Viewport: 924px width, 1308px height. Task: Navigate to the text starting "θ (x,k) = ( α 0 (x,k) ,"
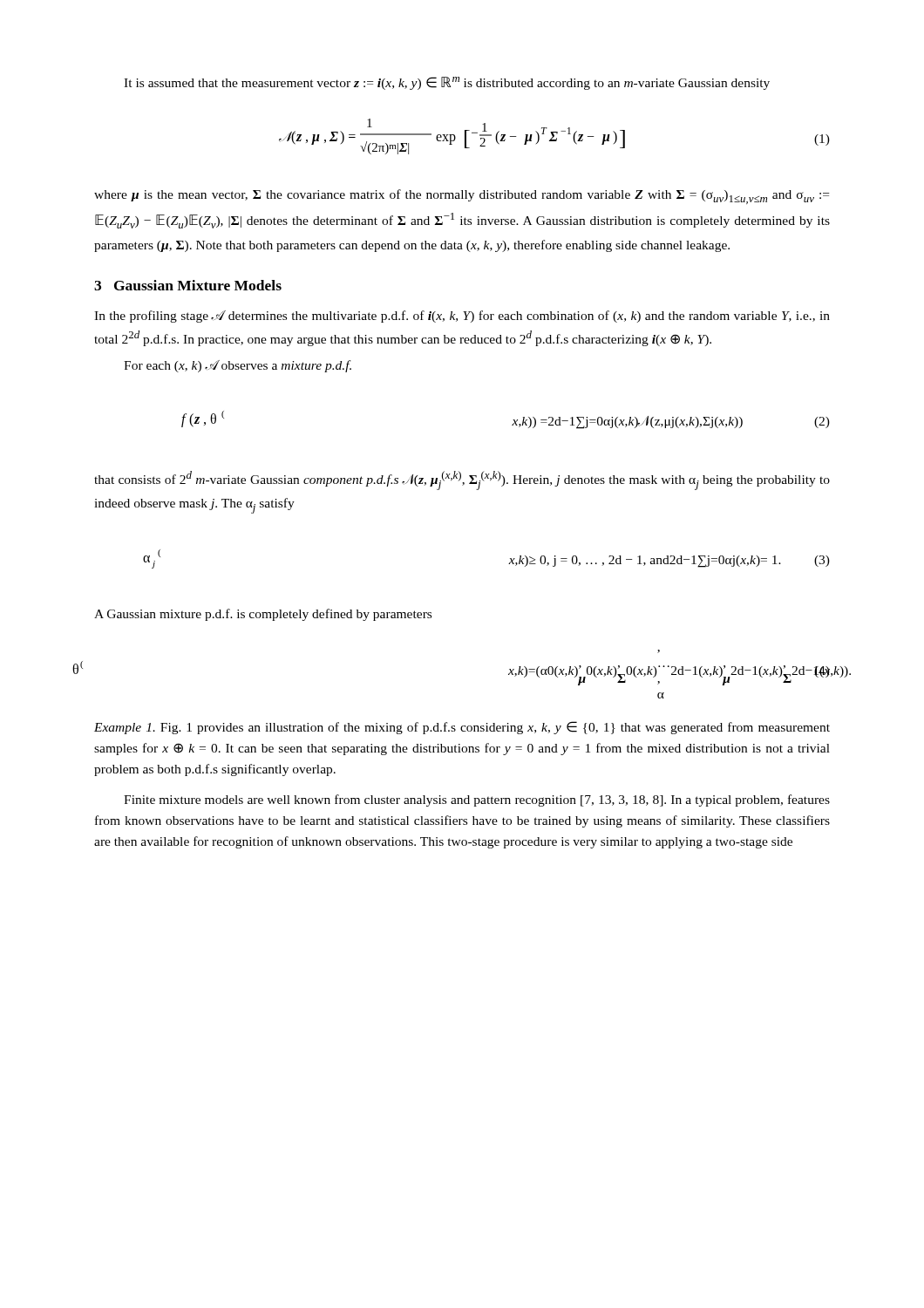coord(669,675)
